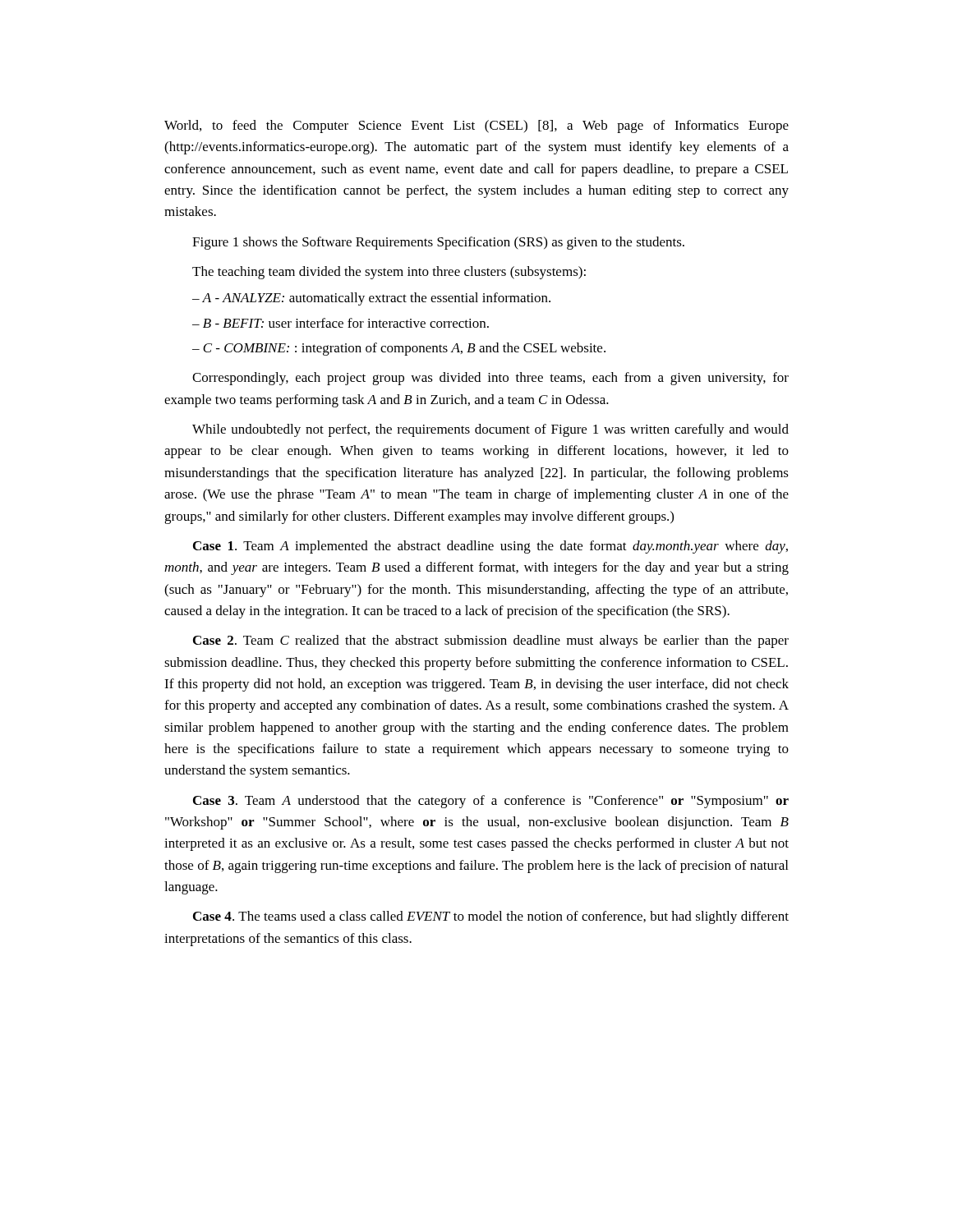This screenshot has width=953, height=1232.
Task: Click on the text block that says "Case 4. The teams used a class called"
Action: coord(476,928)
